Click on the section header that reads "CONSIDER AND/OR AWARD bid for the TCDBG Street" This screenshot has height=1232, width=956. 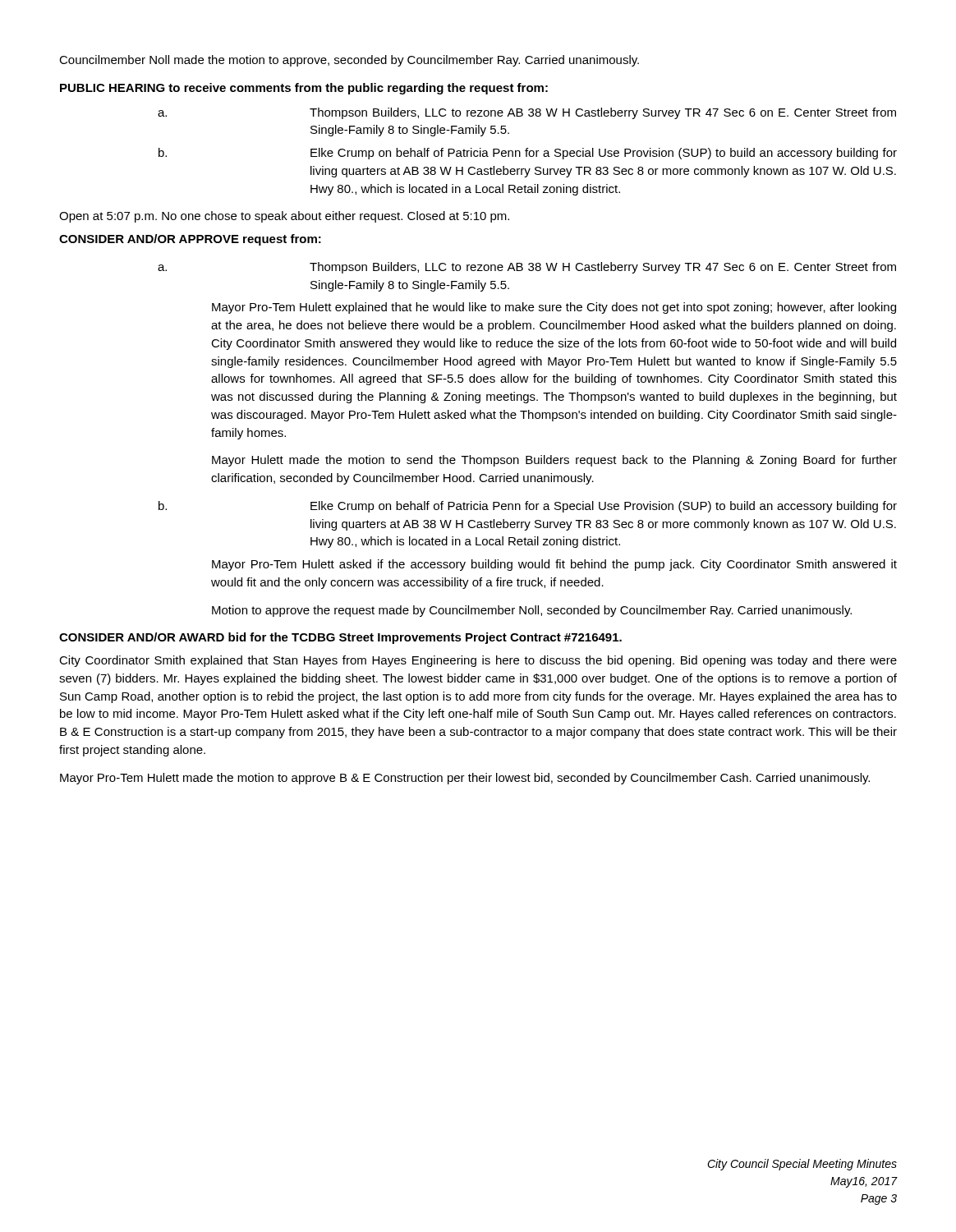341,637
